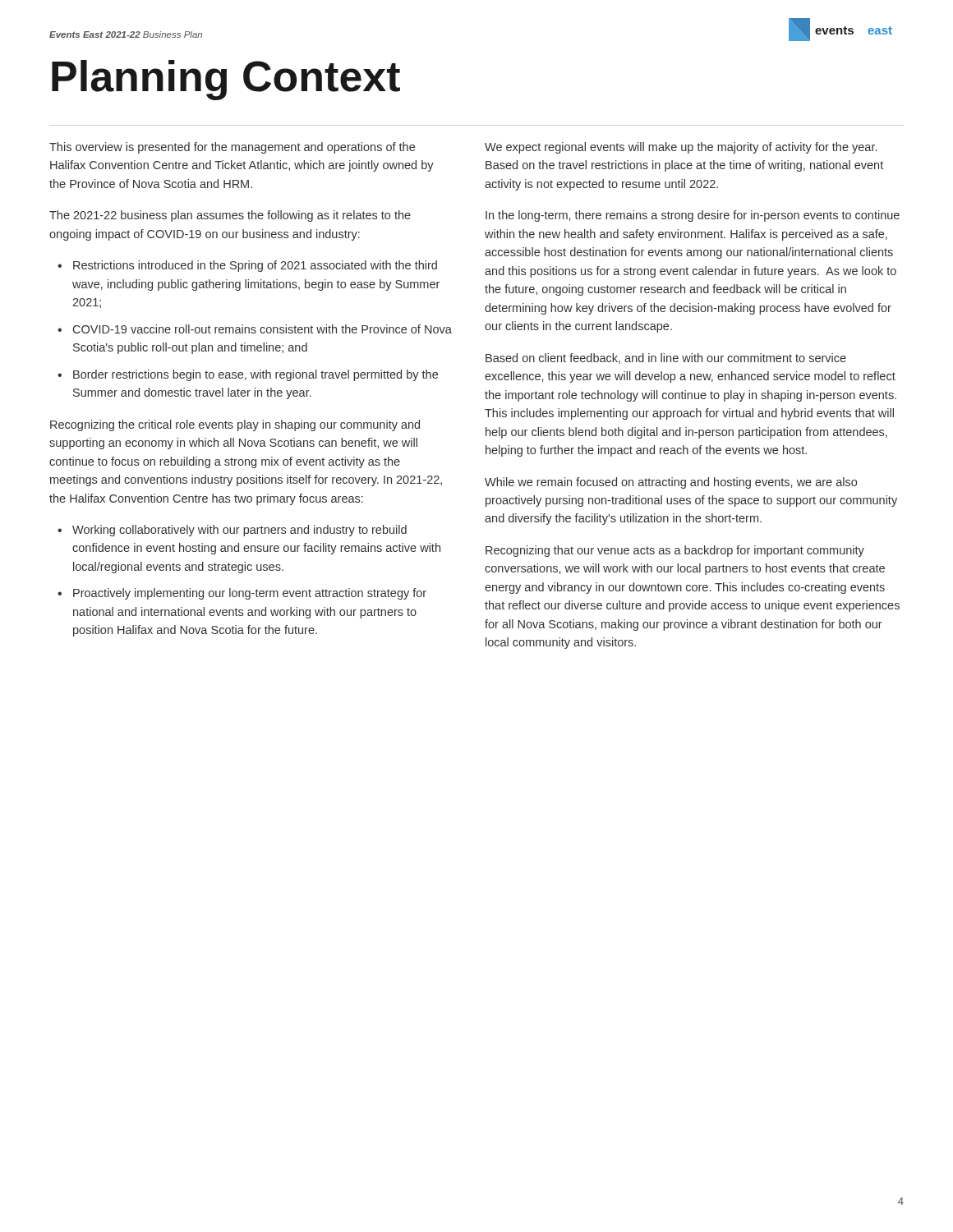Point to the text block starting "While we remain focused on attracting and hosting"
The height and width of the screenshot is (1232, 953).
coord(691,500)
